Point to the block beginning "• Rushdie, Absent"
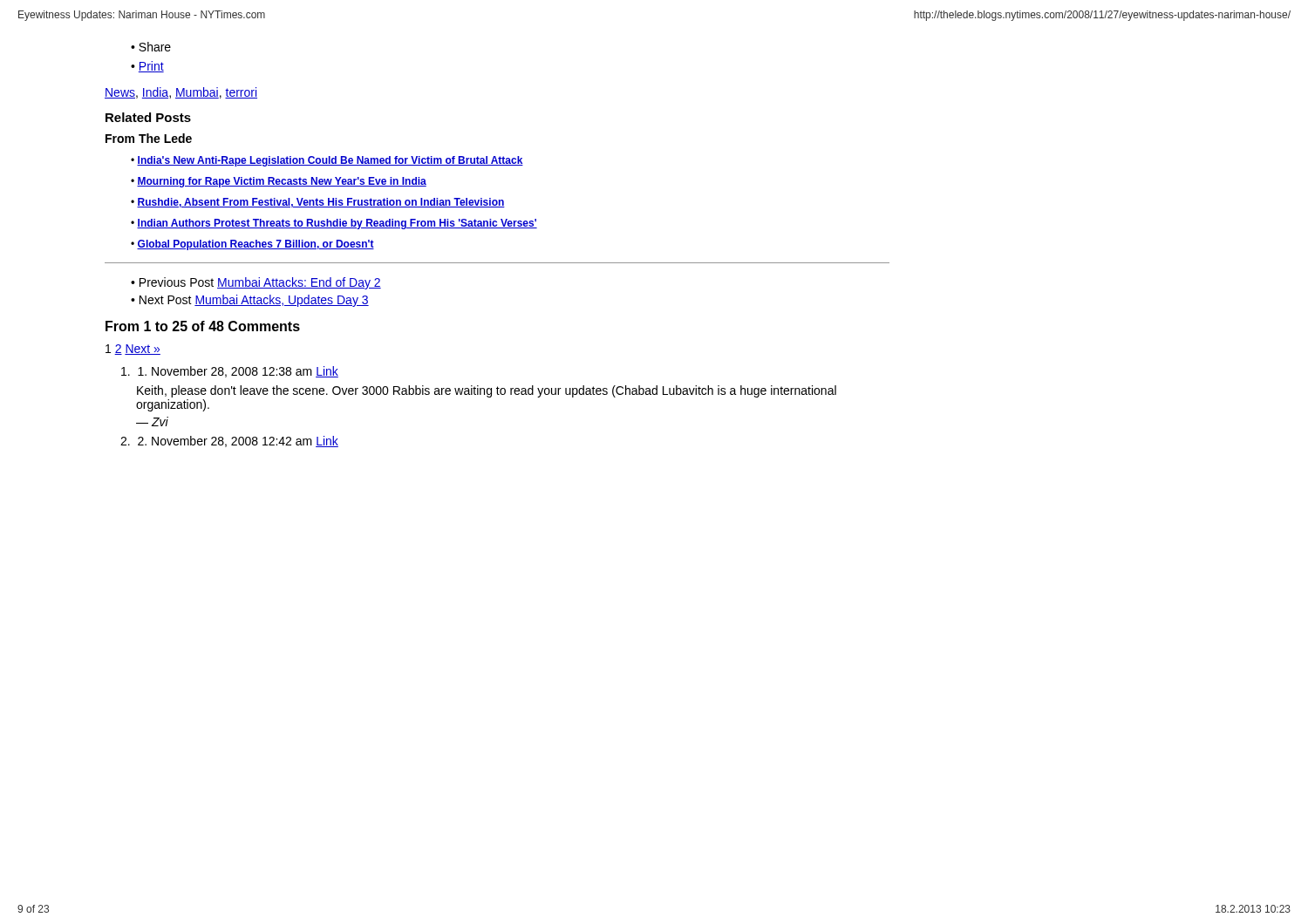This screenshot has height=924, width=1308. pos(318,202)
